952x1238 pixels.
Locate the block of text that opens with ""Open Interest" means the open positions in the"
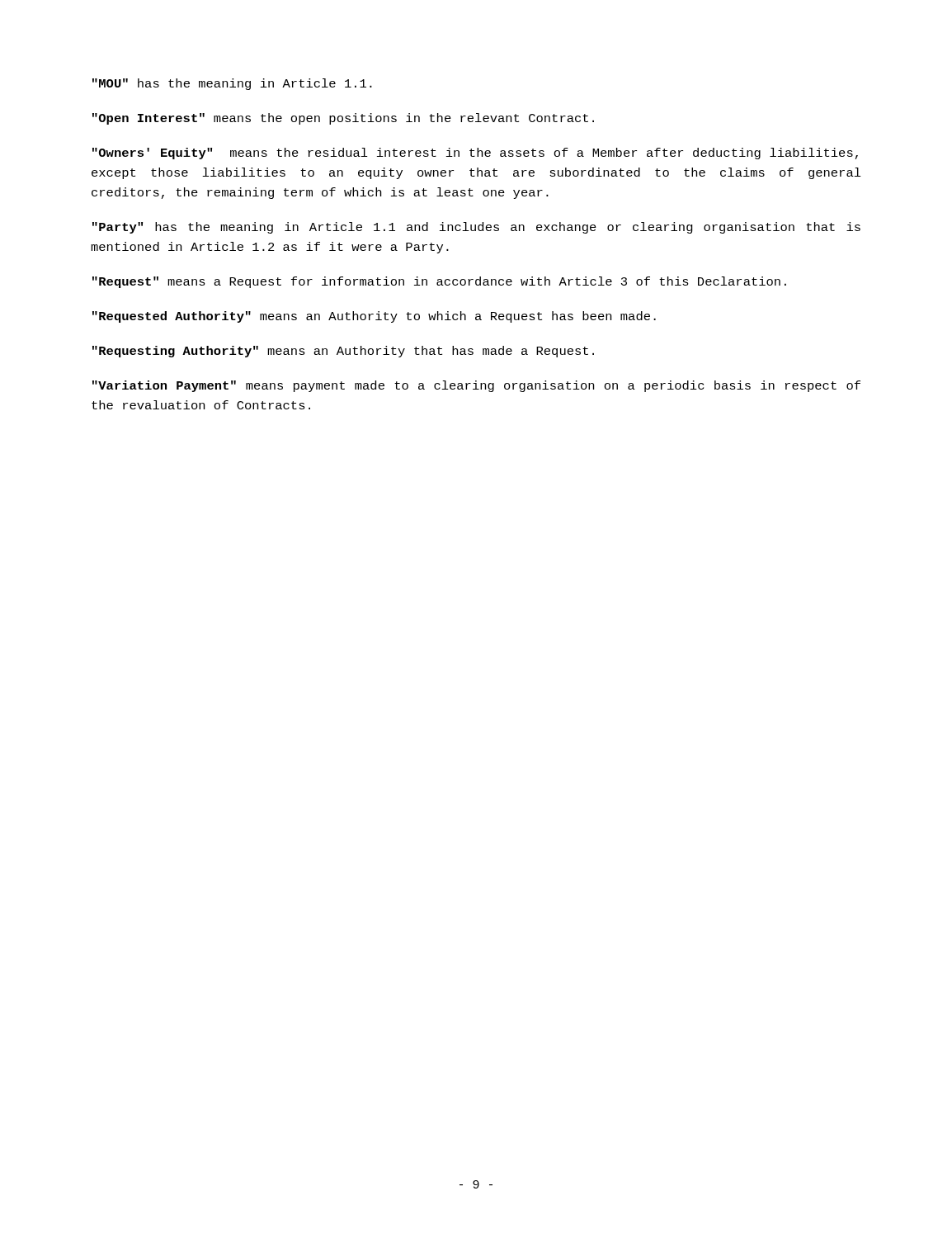point(344,119)
